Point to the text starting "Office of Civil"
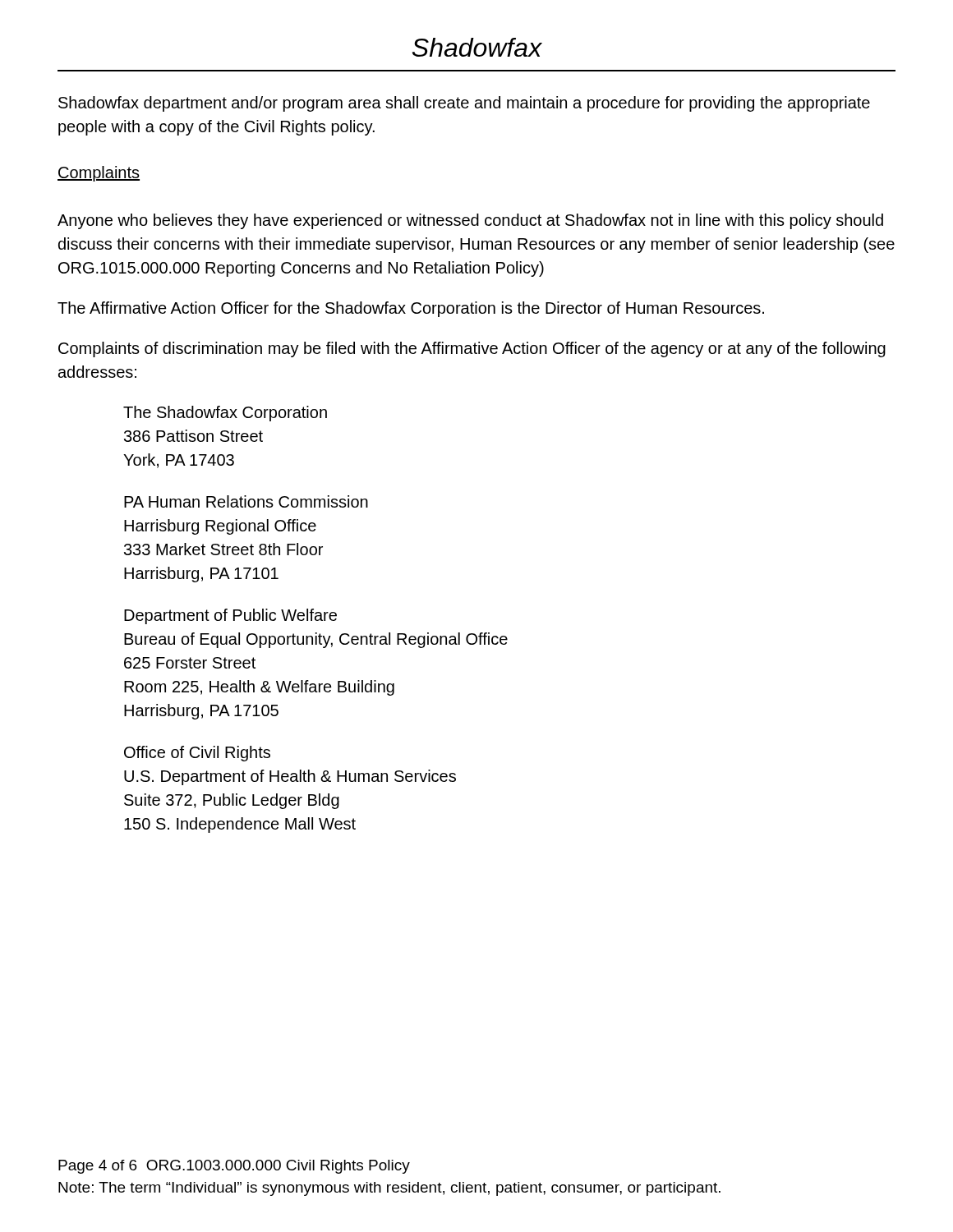953x1232 pixels. [290, 788]
